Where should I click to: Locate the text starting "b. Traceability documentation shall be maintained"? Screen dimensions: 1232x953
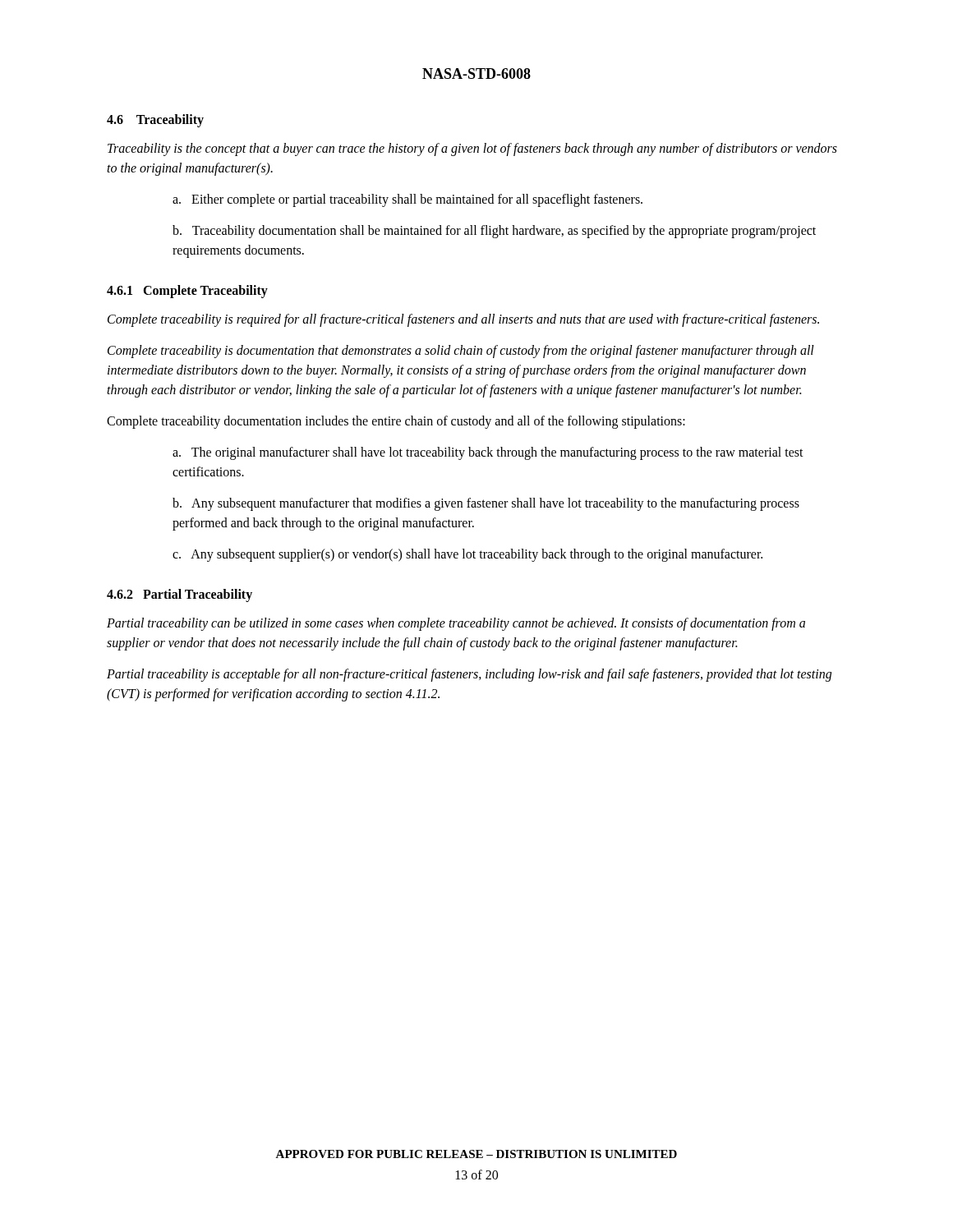pyautogui.click(x=494, y=240)
